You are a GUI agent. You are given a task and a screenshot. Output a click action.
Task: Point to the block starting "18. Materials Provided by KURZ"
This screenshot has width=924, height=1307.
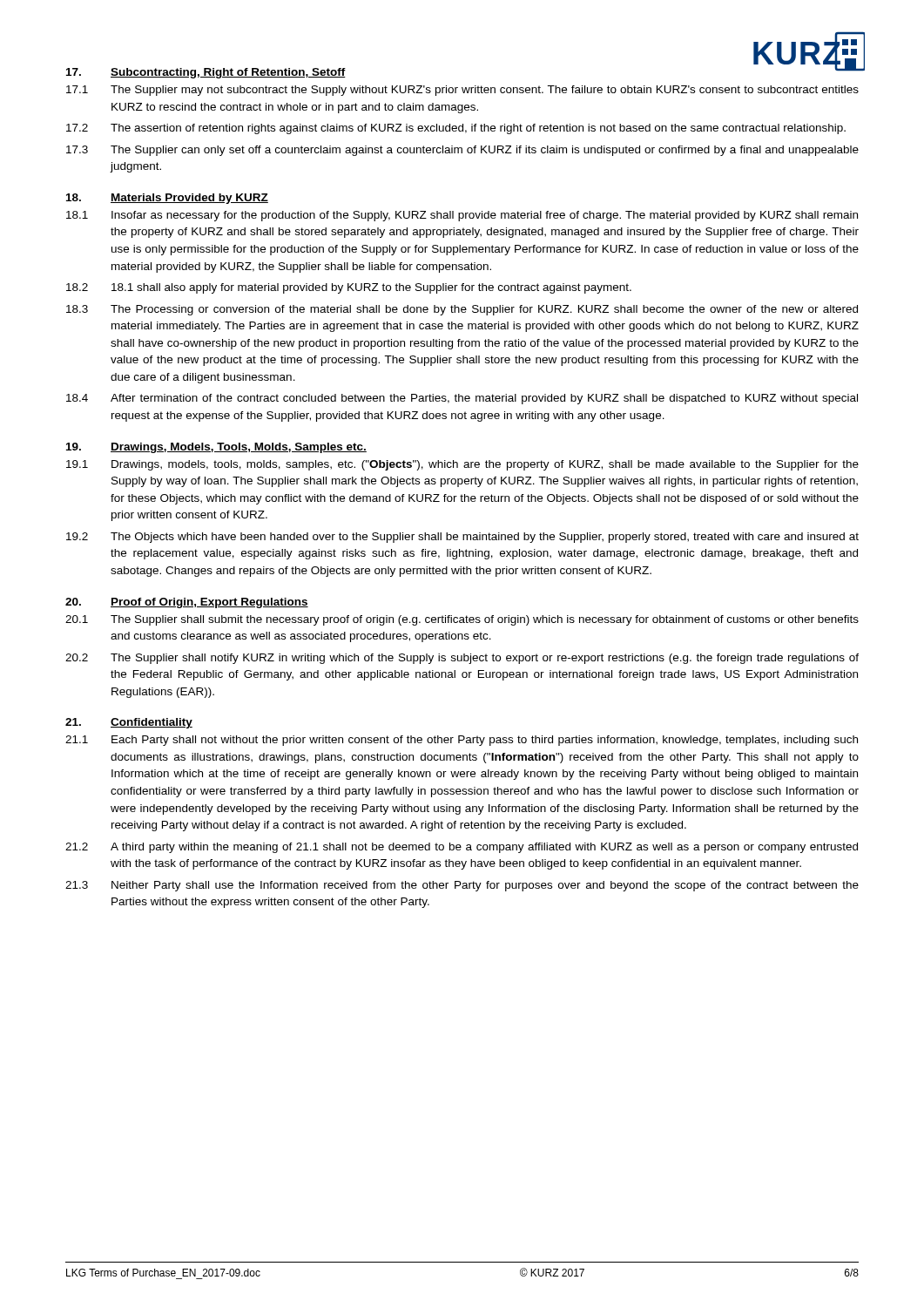click(167, 197)
